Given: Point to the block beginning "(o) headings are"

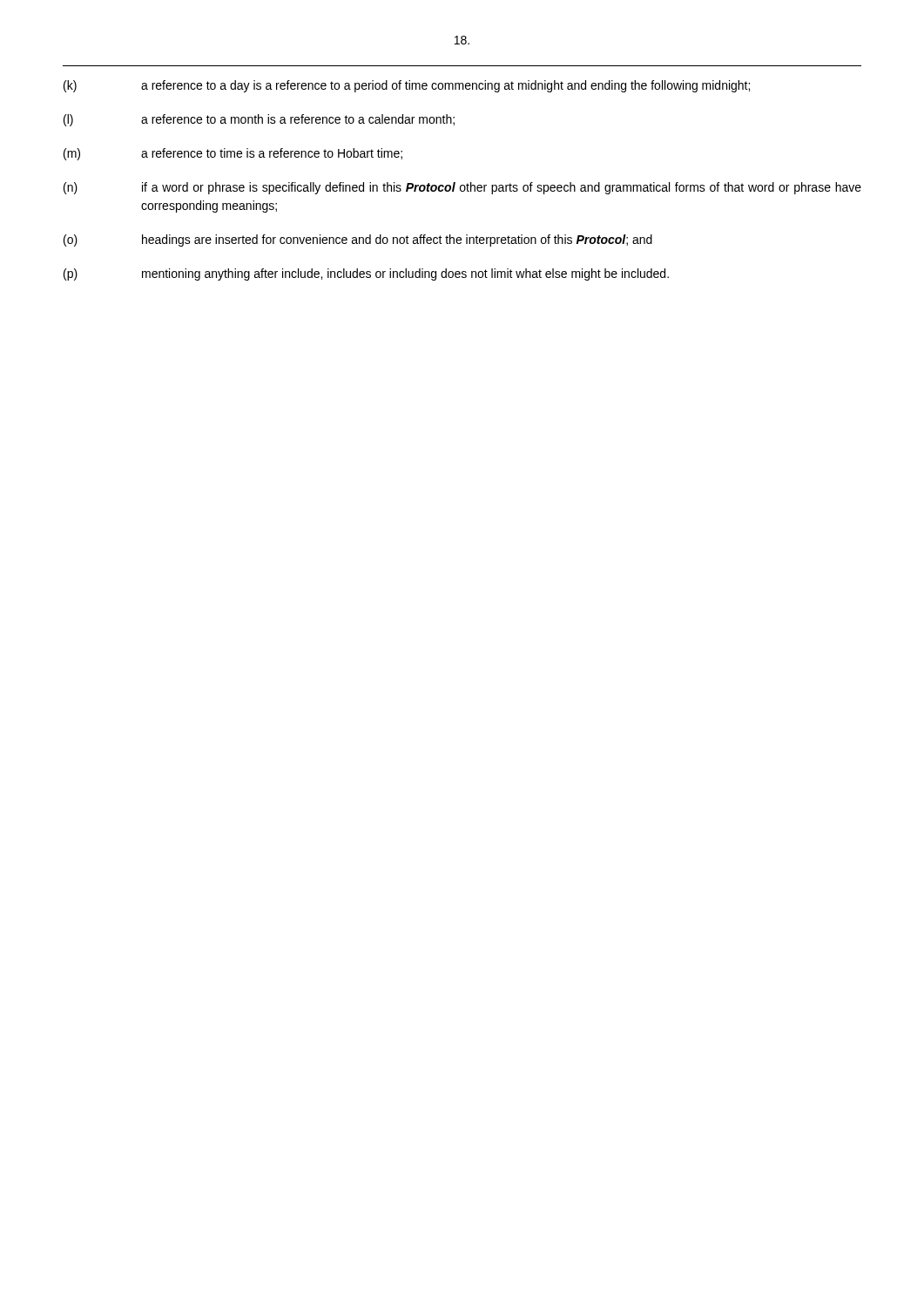Looking at the screenshot, I should [x=462, y=240].
